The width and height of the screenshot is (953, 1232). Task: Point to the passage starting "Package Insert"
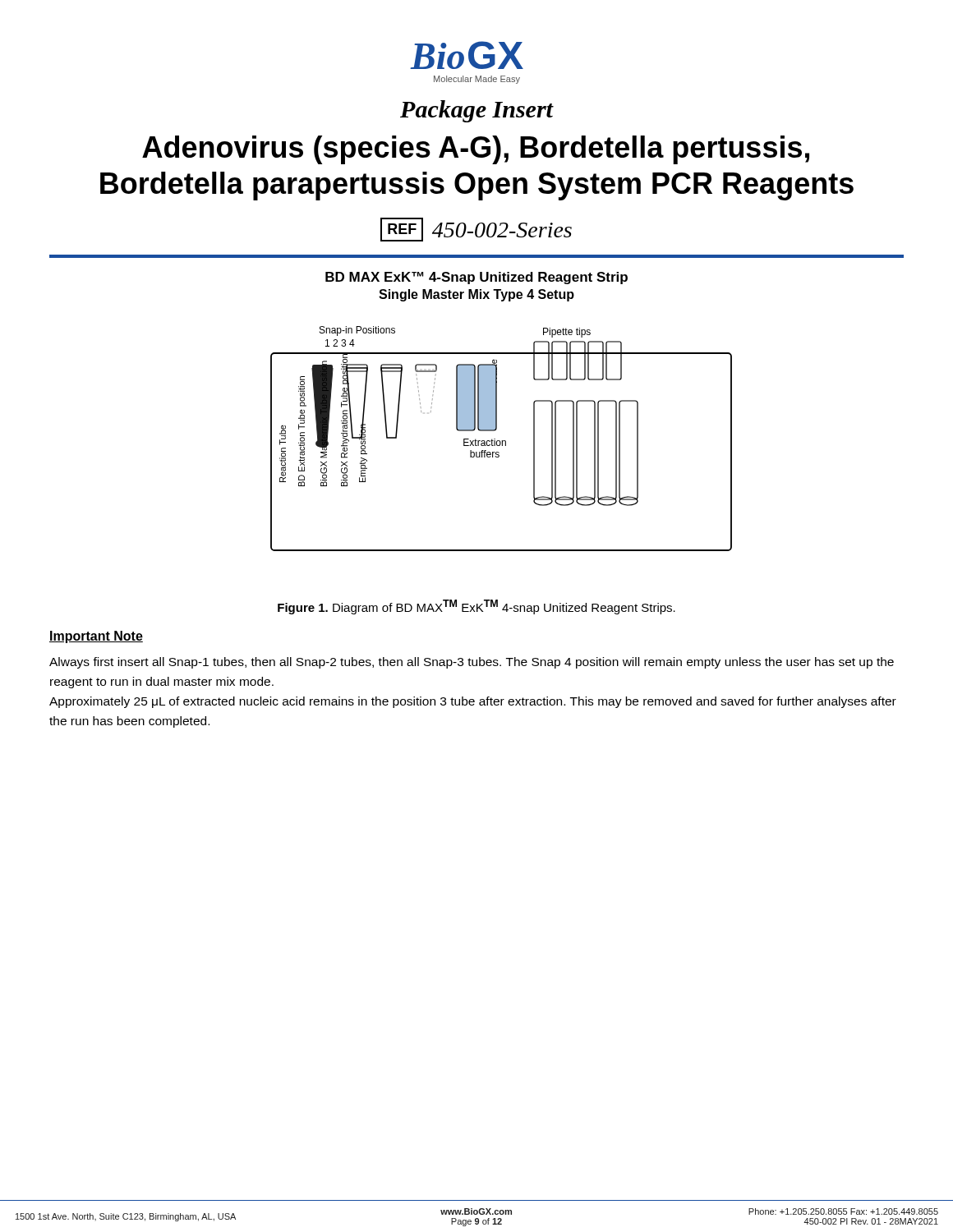[x=476, y=109]
